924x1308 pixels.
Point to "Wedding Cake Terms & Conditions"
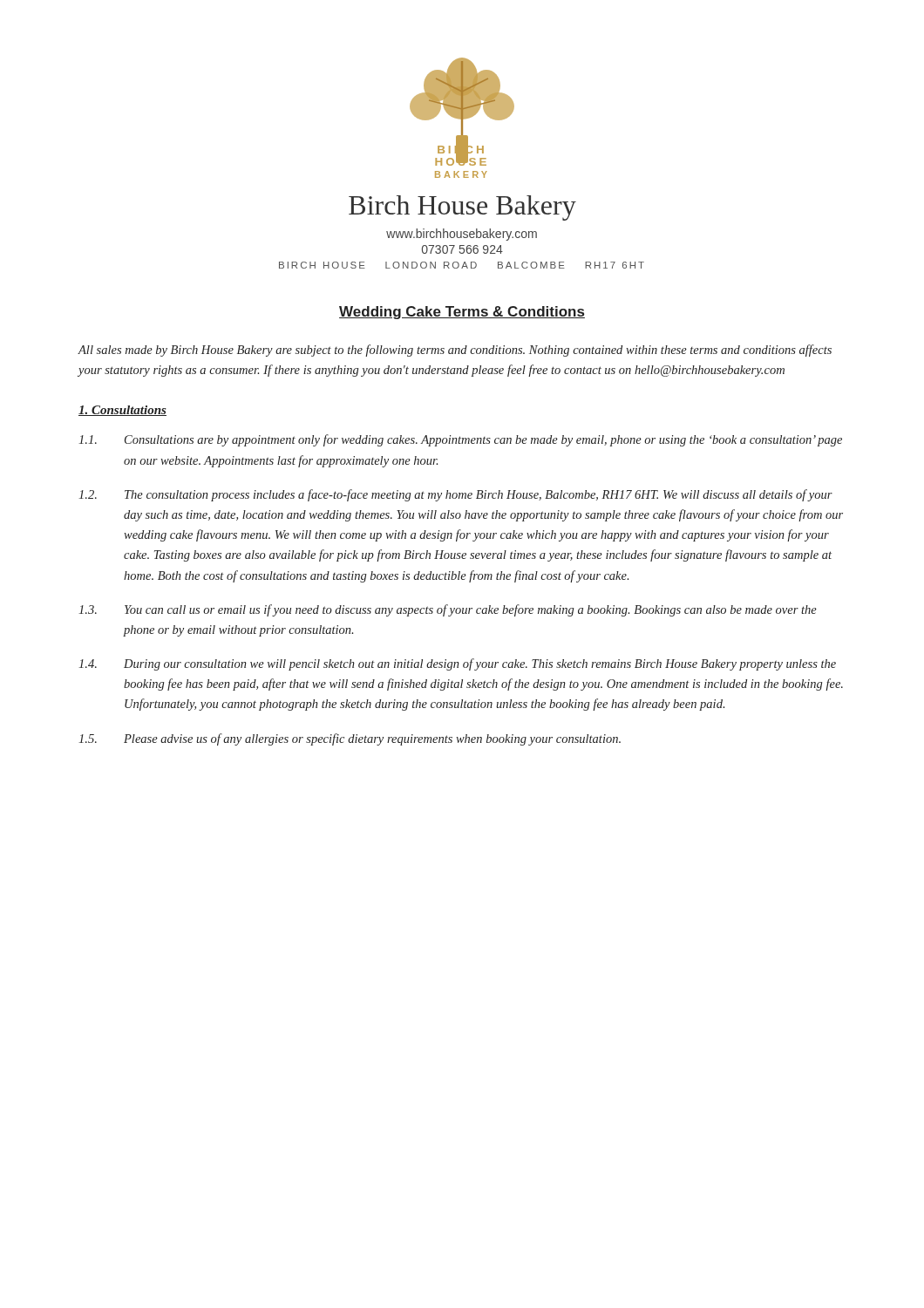tap(462, 312)
